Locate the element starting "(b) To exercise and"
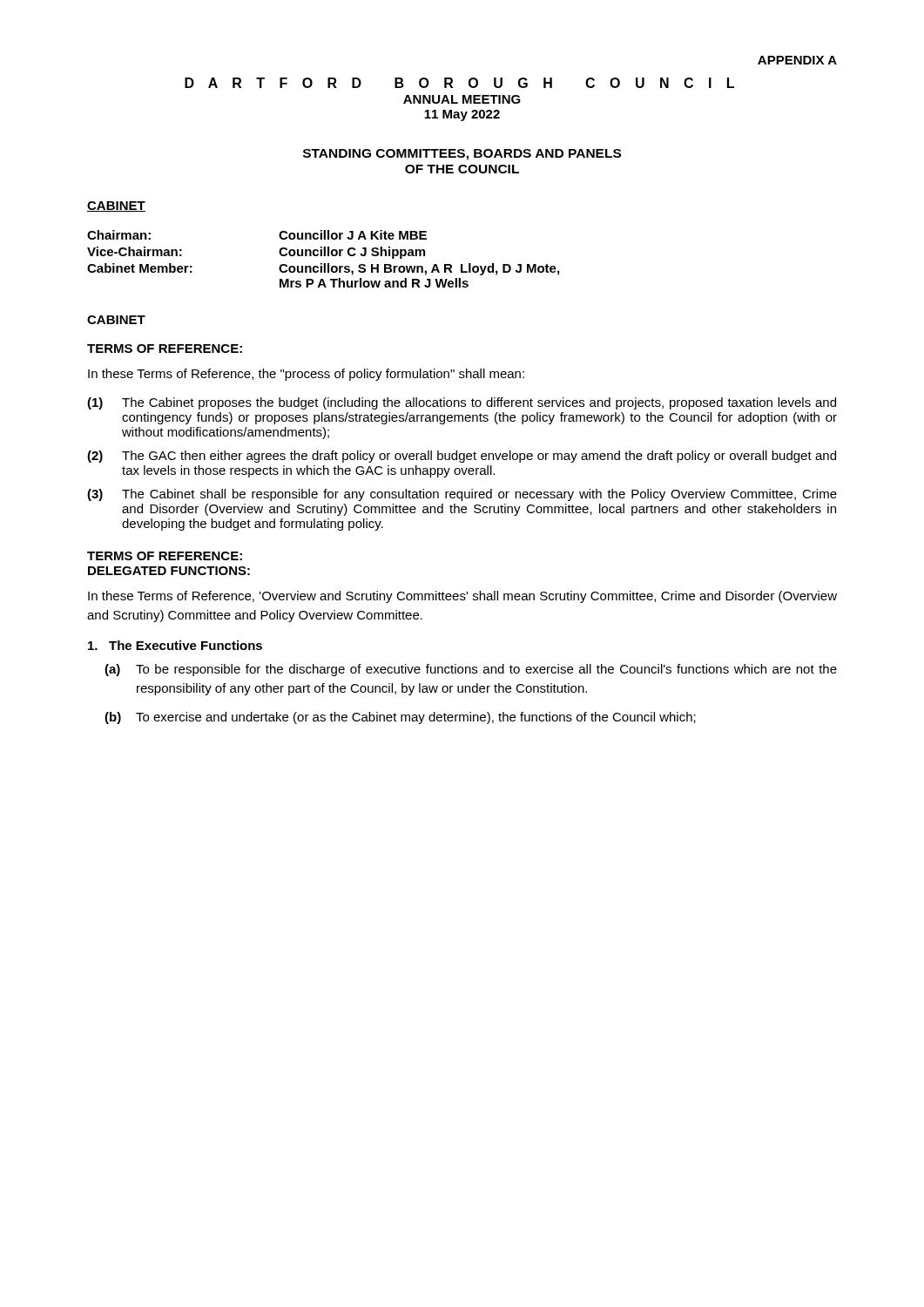The width and height of the screenshot is (924, 1307). pos(462,717)
